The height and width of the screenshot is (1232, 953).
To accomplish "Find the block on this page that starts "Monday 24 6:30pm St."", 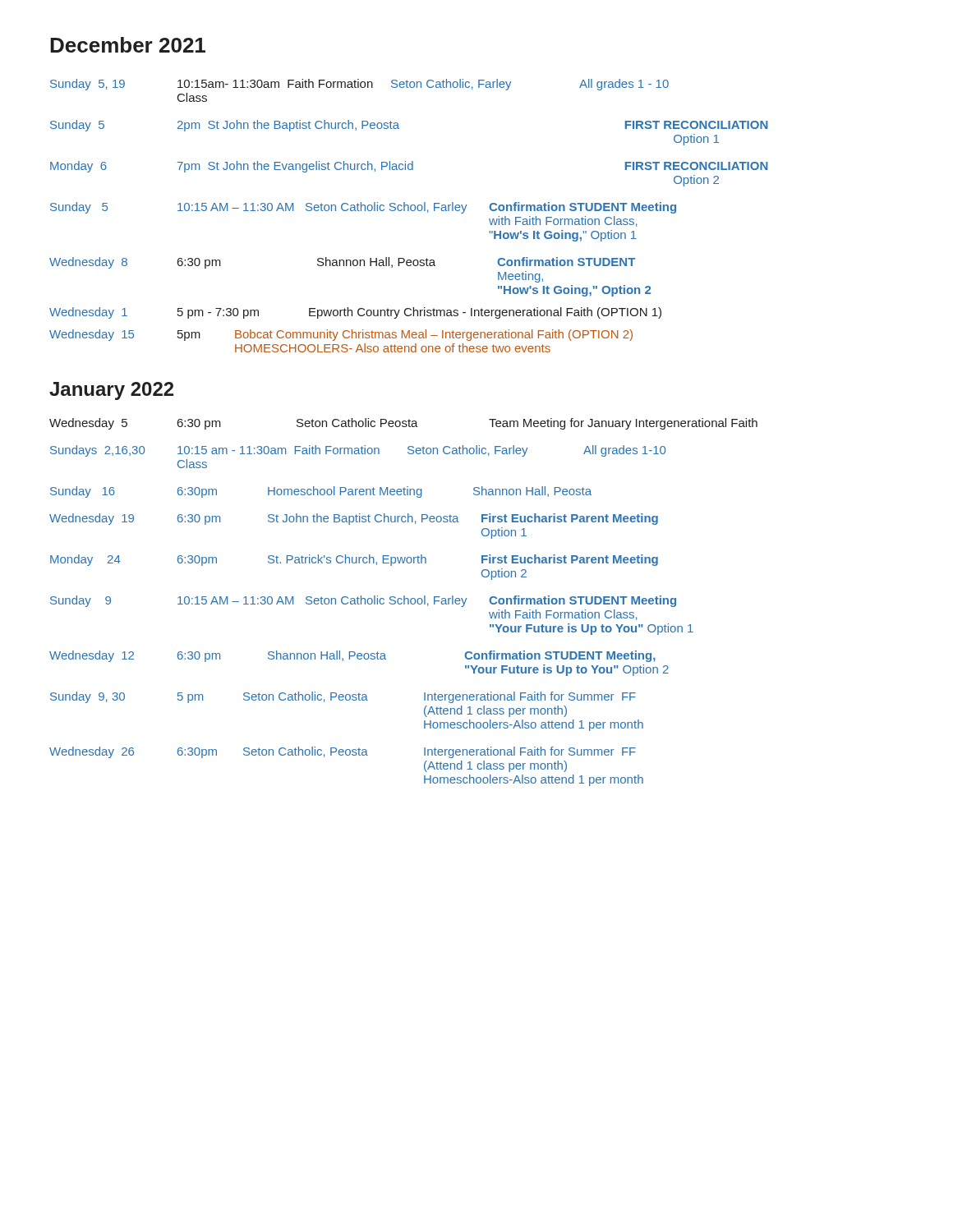I will coord(476,566).
